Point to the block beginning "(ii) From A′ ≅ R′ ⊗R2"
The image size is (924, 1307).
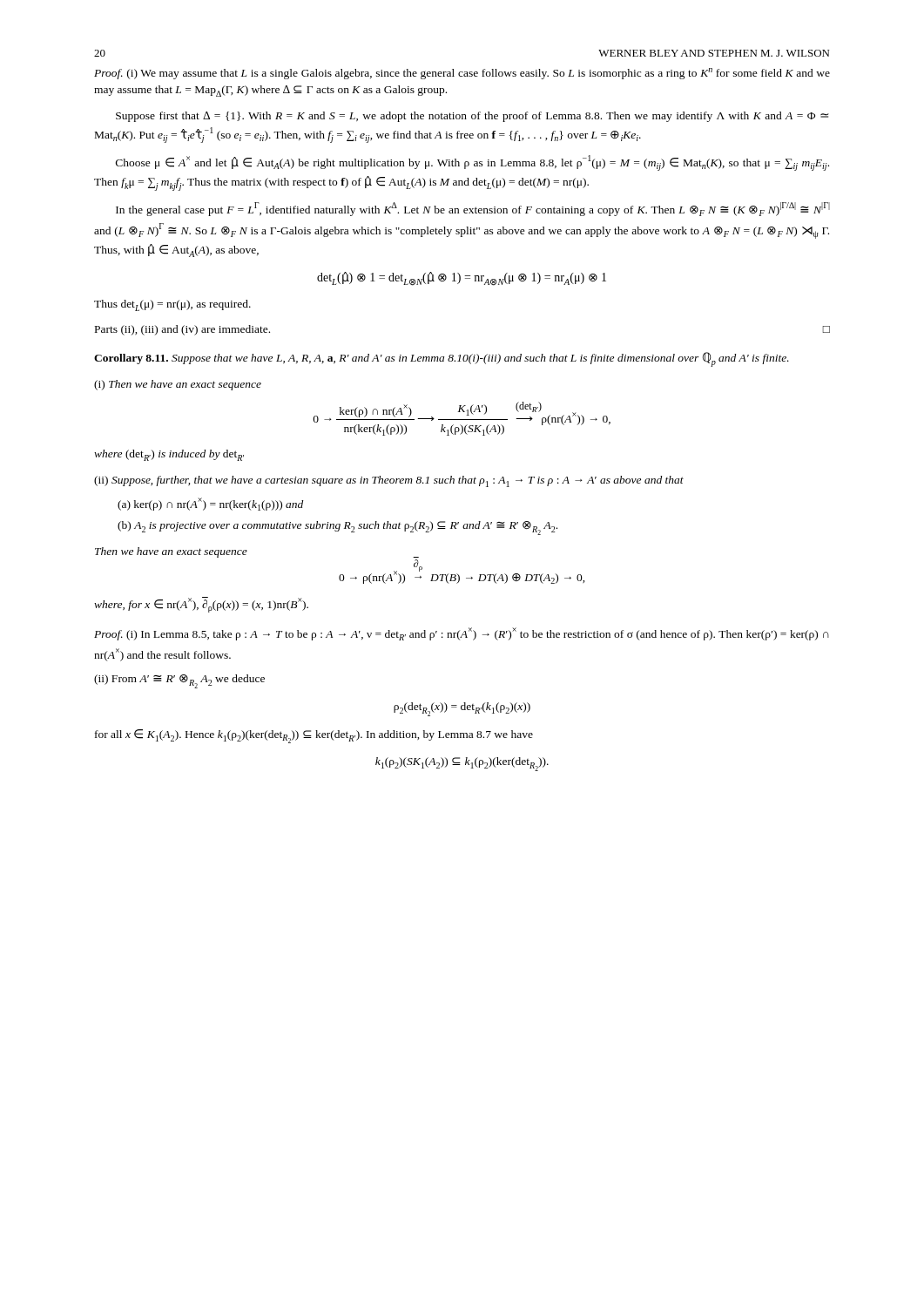pyautogui.click(x=179, y=681)
